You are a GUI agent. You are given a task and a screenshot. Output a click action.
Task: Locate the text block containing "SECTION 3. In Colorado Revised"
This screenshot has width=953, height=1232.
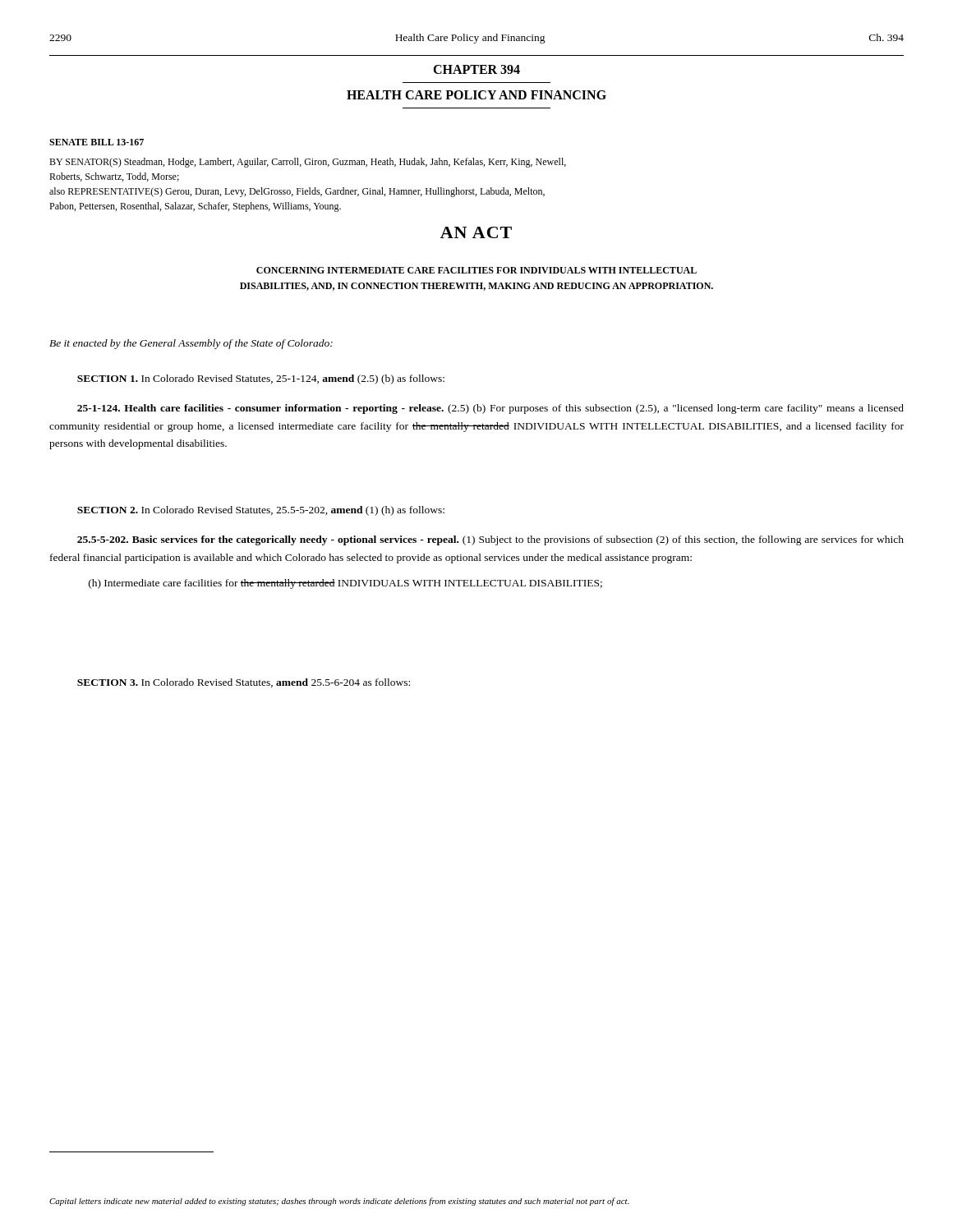pyautogui.click(x=244, y=683)
